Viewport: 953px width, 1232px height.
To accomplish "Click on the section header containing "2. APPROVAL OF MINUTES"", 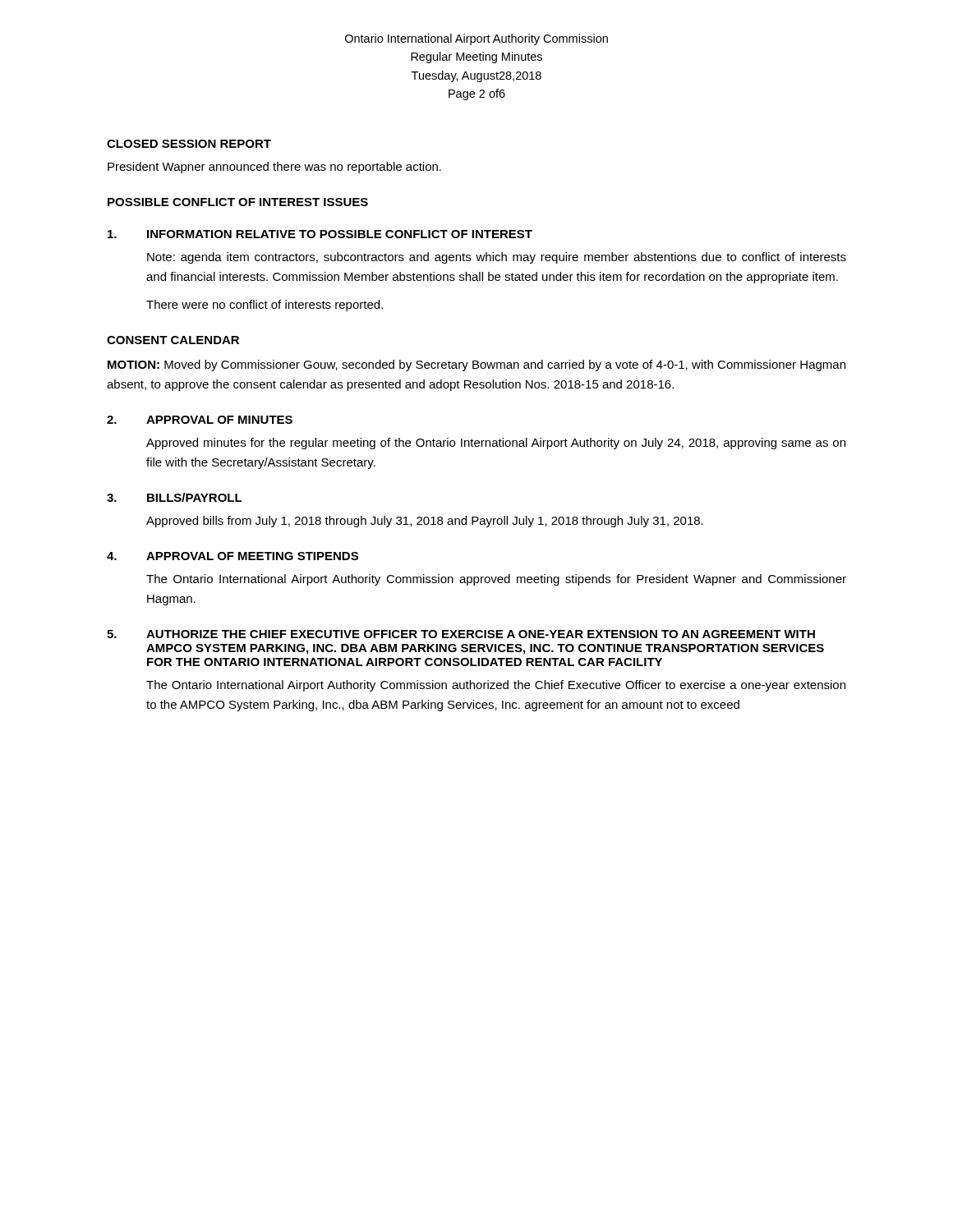I will point(200,419).
